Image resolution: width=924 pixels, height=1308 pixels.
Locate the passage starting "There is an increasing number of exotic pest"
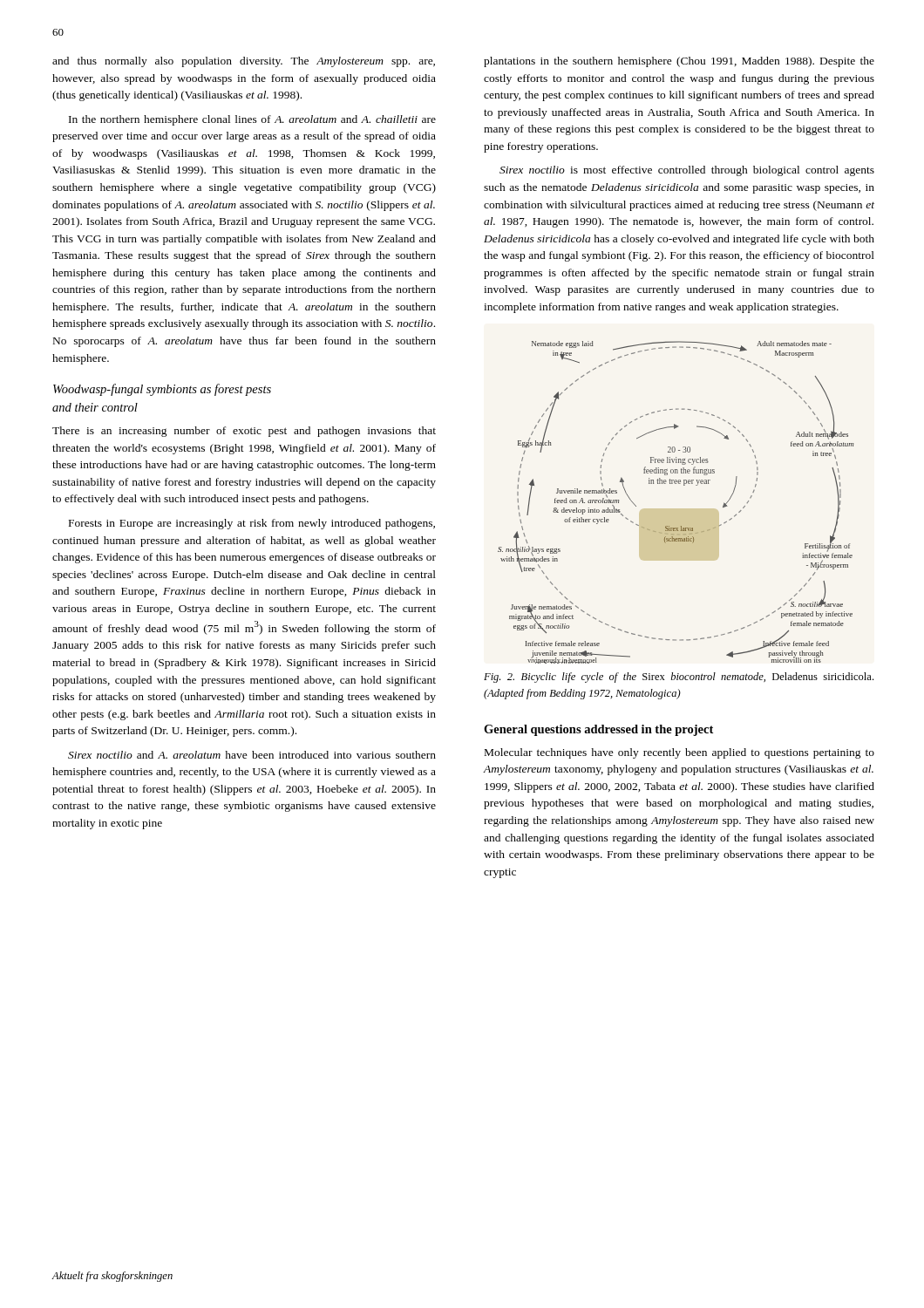click(x=244, y=627)
